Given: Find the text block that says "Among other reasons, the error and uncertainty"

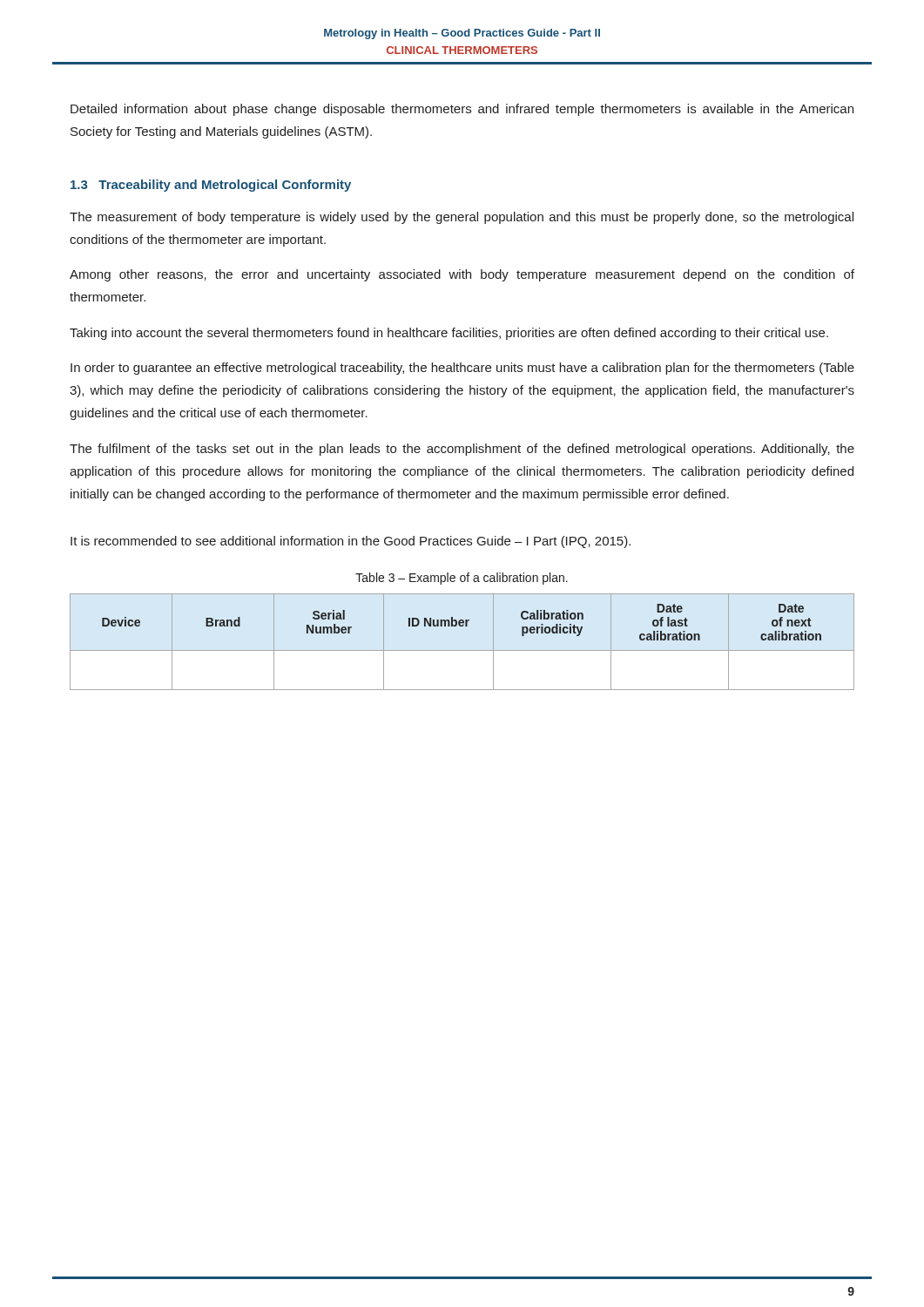Looking at the screenshot, I should [462, 285].
